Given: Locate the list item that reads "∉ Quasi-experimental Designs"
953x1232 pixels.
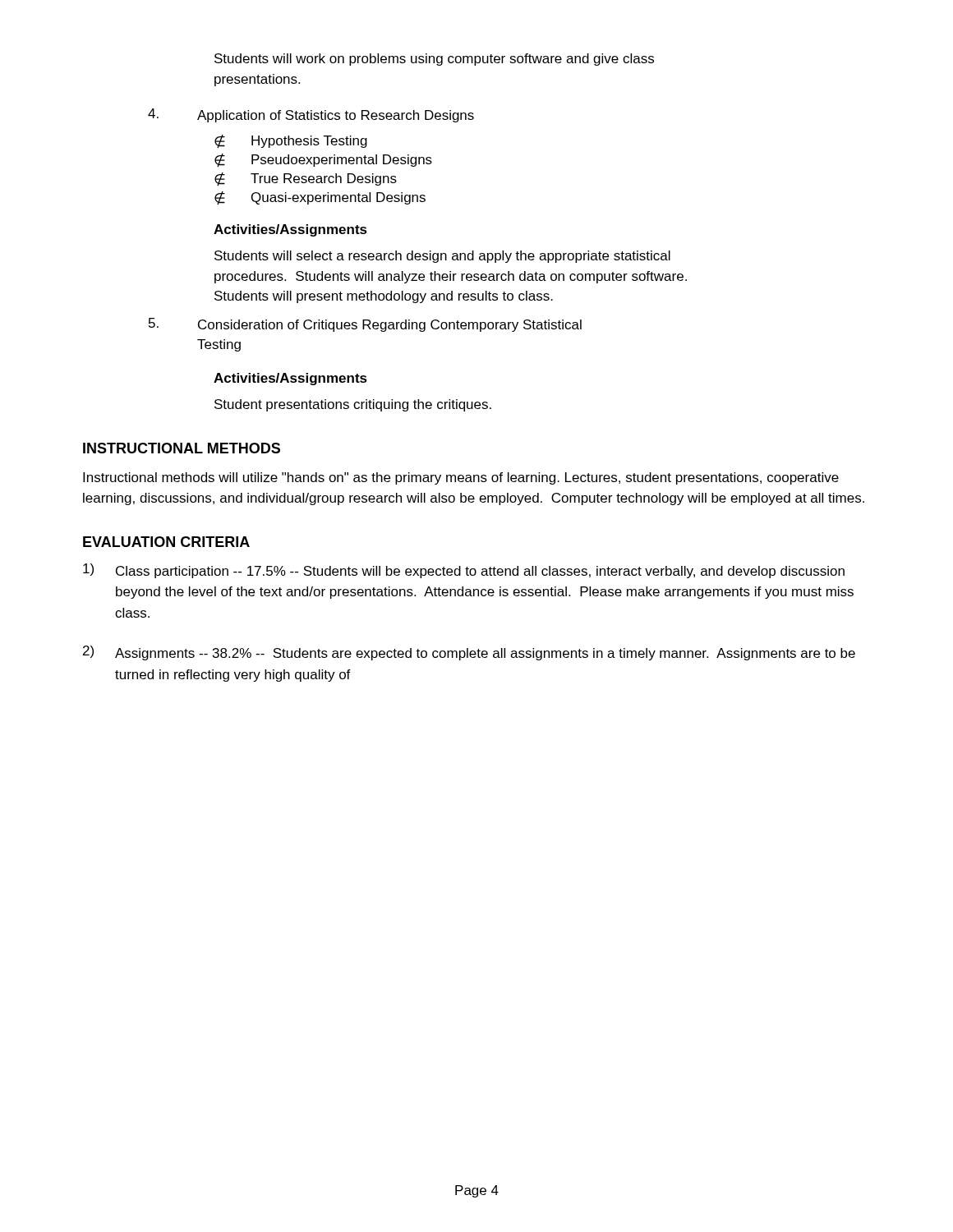Looking at the screenshot, I should 320,198.
